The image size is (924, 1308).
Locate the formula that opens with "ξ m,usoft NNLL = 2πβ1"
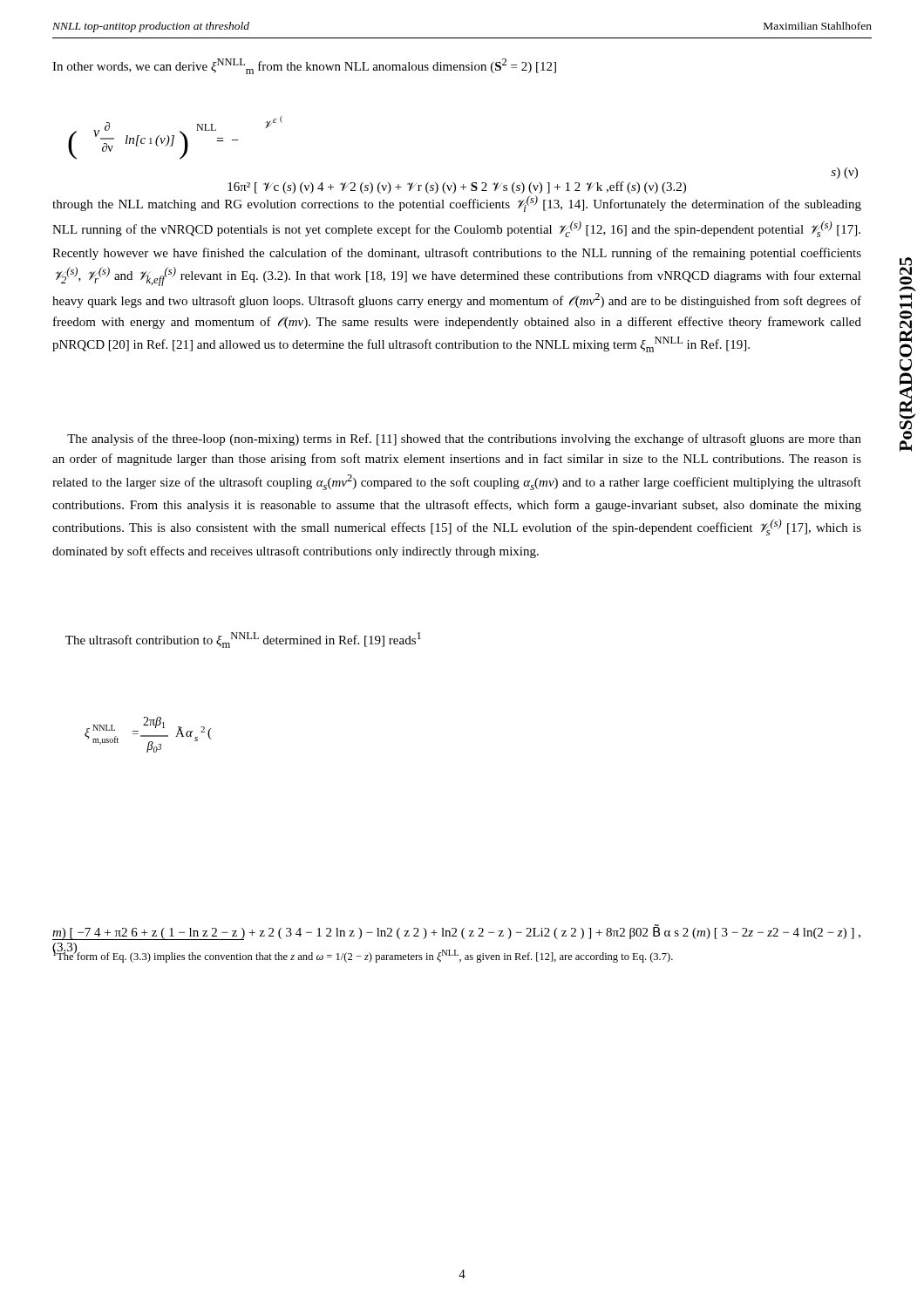click(x=148, y=735)
